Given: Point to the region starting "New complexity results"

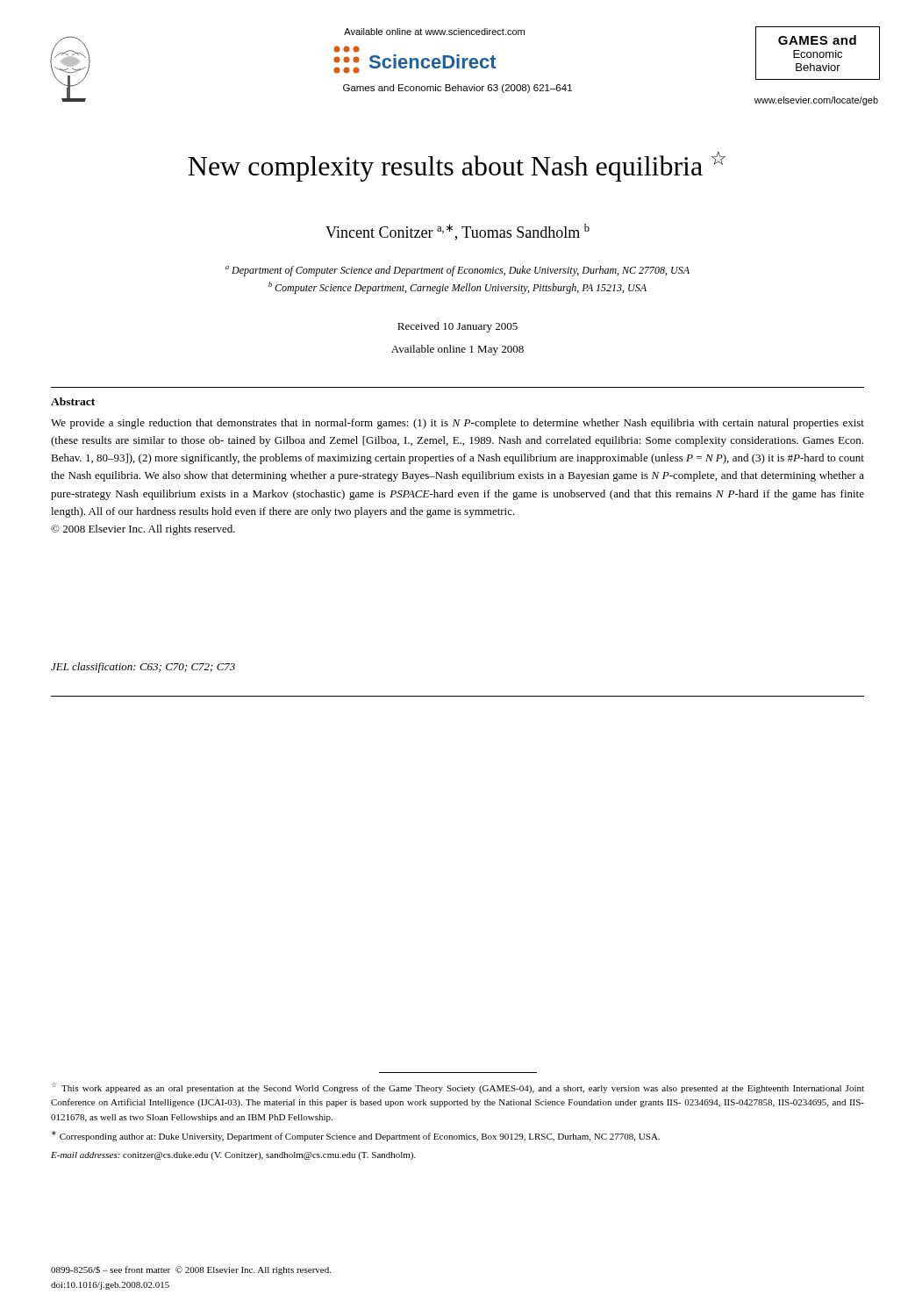Looking at the screenshot, I should [x=458, y=165].
